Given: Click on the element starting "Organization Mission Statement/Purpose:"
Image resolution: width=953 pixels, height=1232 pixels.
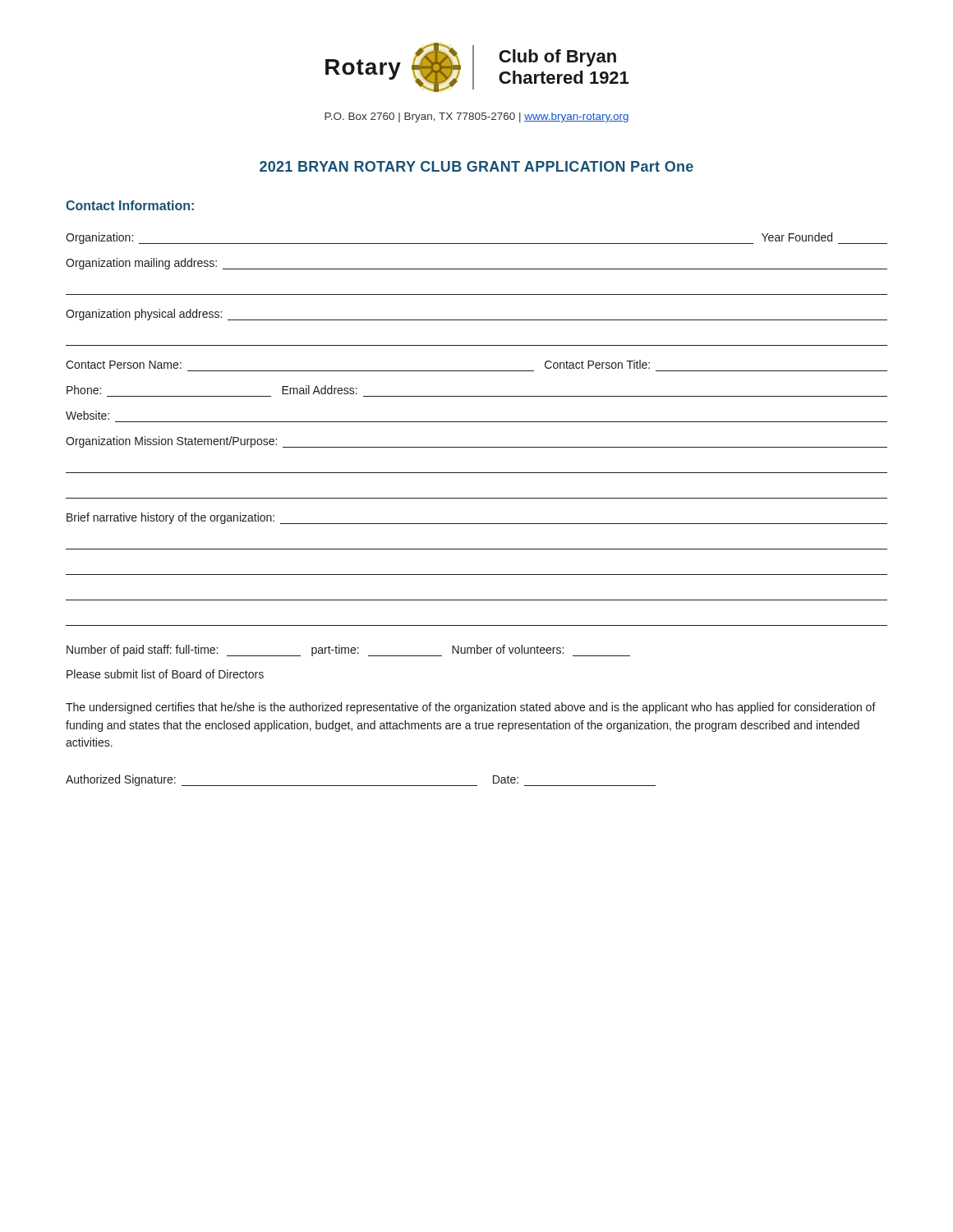Looking at the screenshot, I should pyautogui.click(x=476, y=440).
